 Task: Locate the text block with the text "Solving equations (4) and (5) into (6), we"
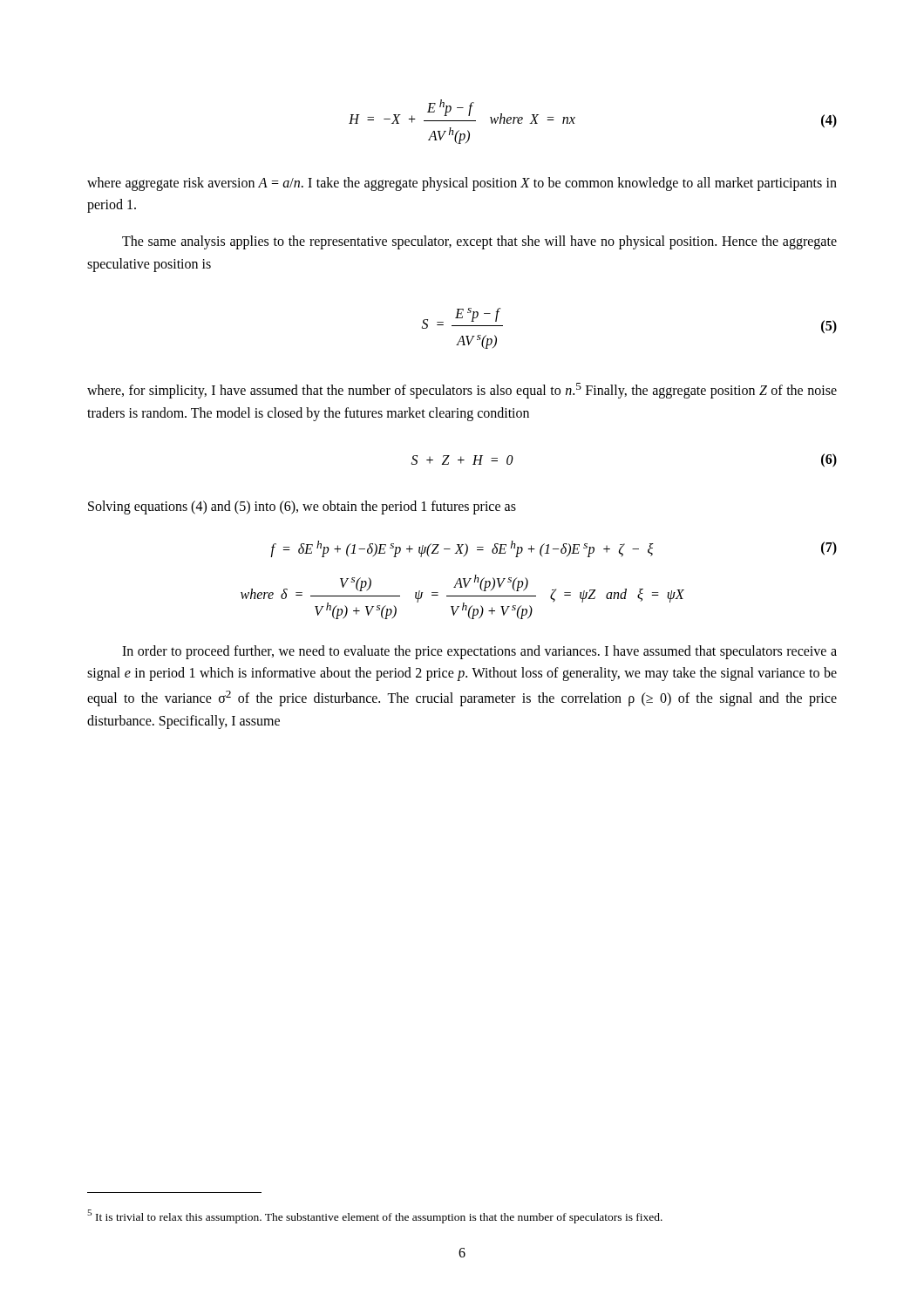462,507
